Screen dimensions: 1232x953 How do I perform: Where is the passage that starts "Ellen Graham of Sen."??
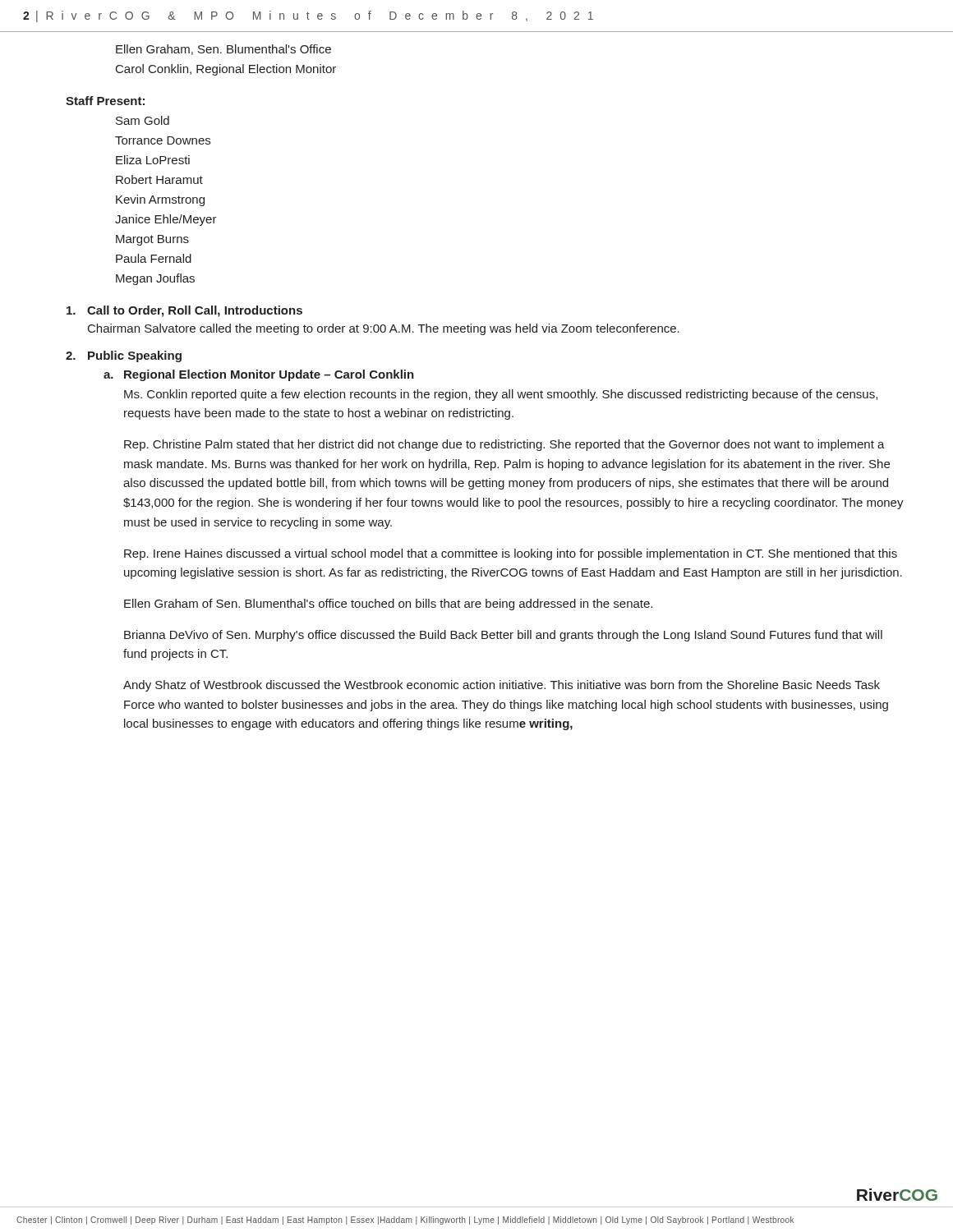(x=388, y=603)
